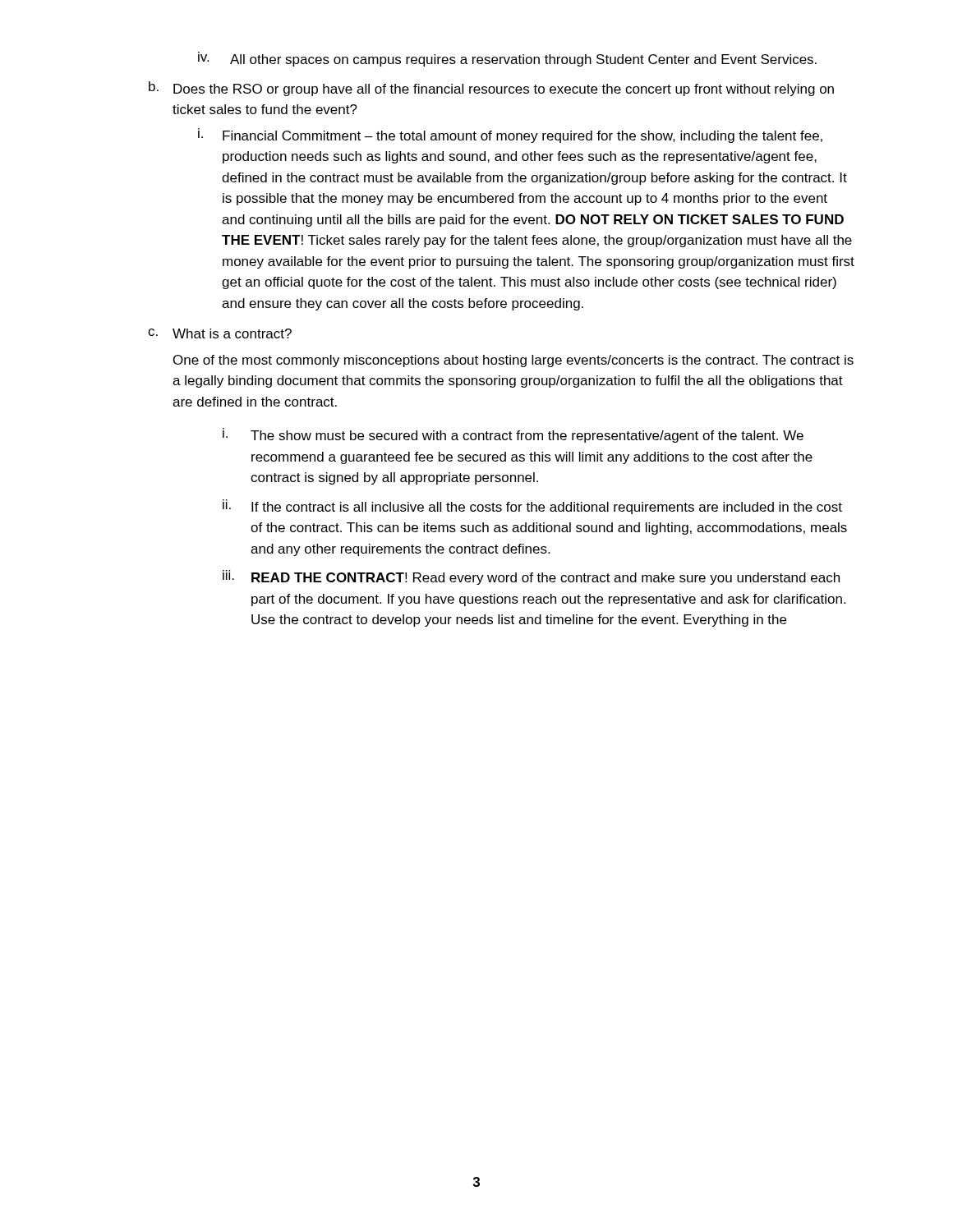Viewport: 953px width, 1232px height.
Task: Locate the passage starting "One of the most commonly"
Action: click(x=513, y=381)
